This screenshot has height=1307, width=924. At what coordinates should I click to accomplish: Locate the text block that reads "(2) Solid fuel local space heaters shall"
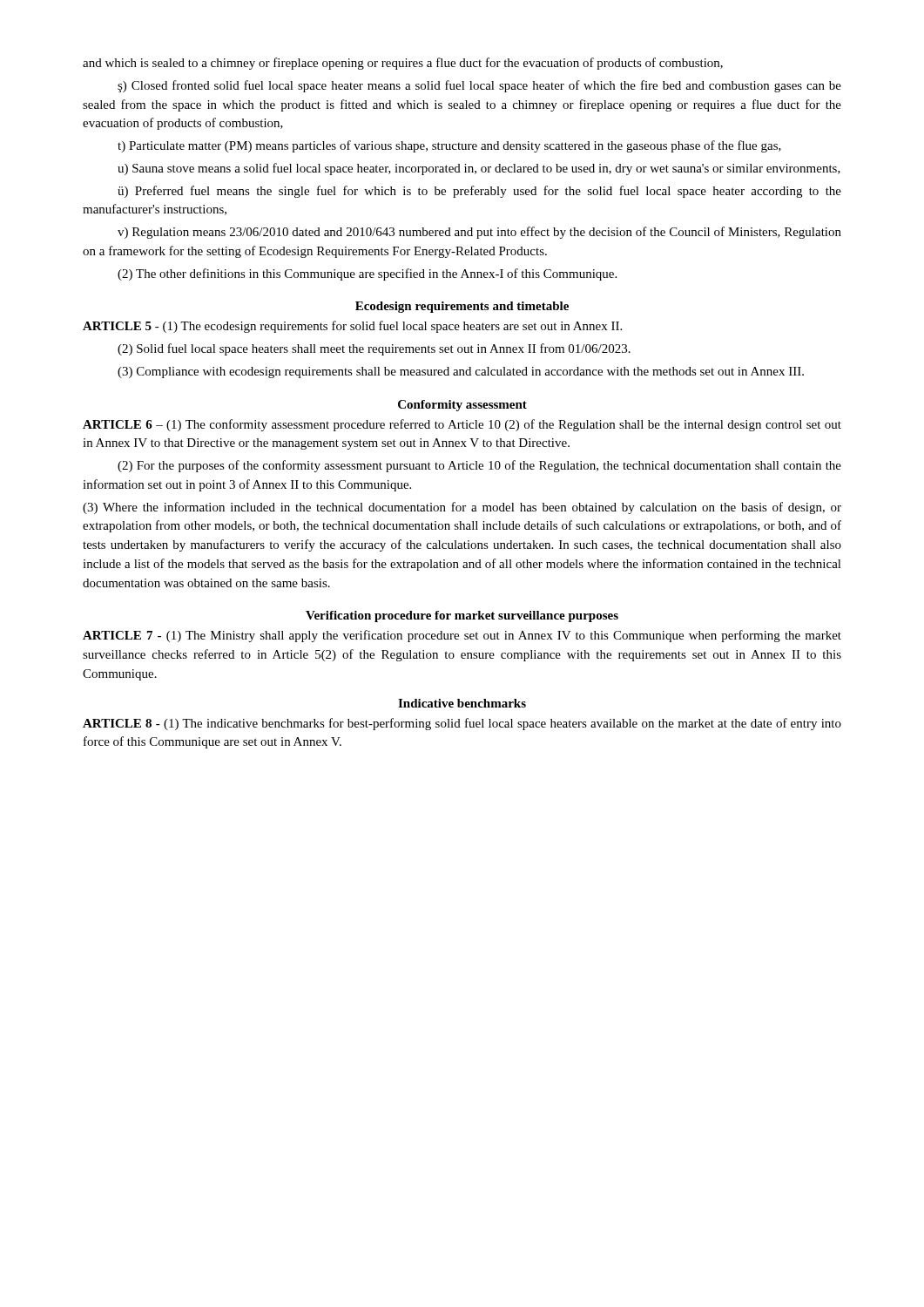coord(462,349)
